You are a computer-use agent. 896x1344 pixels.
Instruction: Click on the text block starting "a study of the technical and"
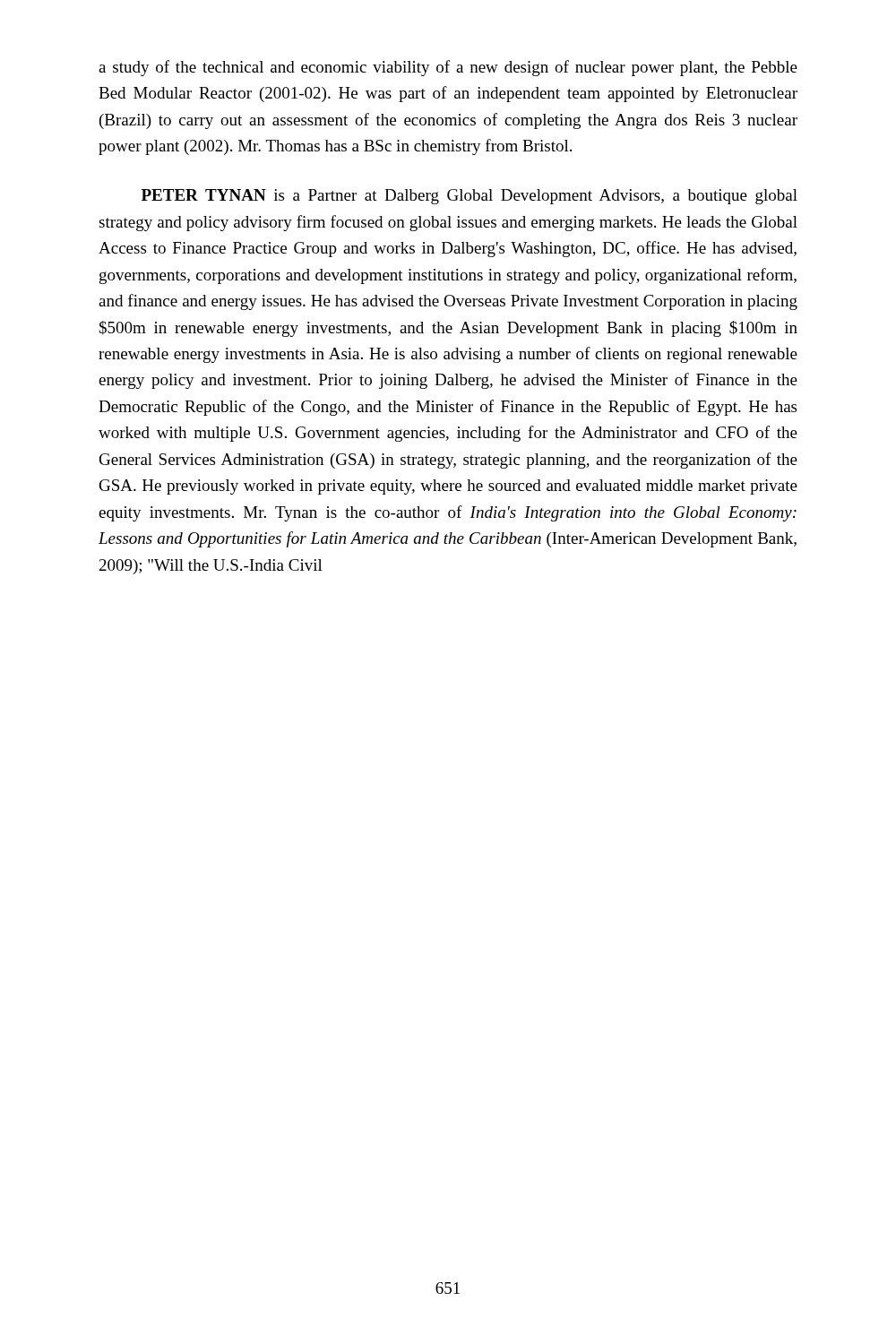tap(448, 106)
